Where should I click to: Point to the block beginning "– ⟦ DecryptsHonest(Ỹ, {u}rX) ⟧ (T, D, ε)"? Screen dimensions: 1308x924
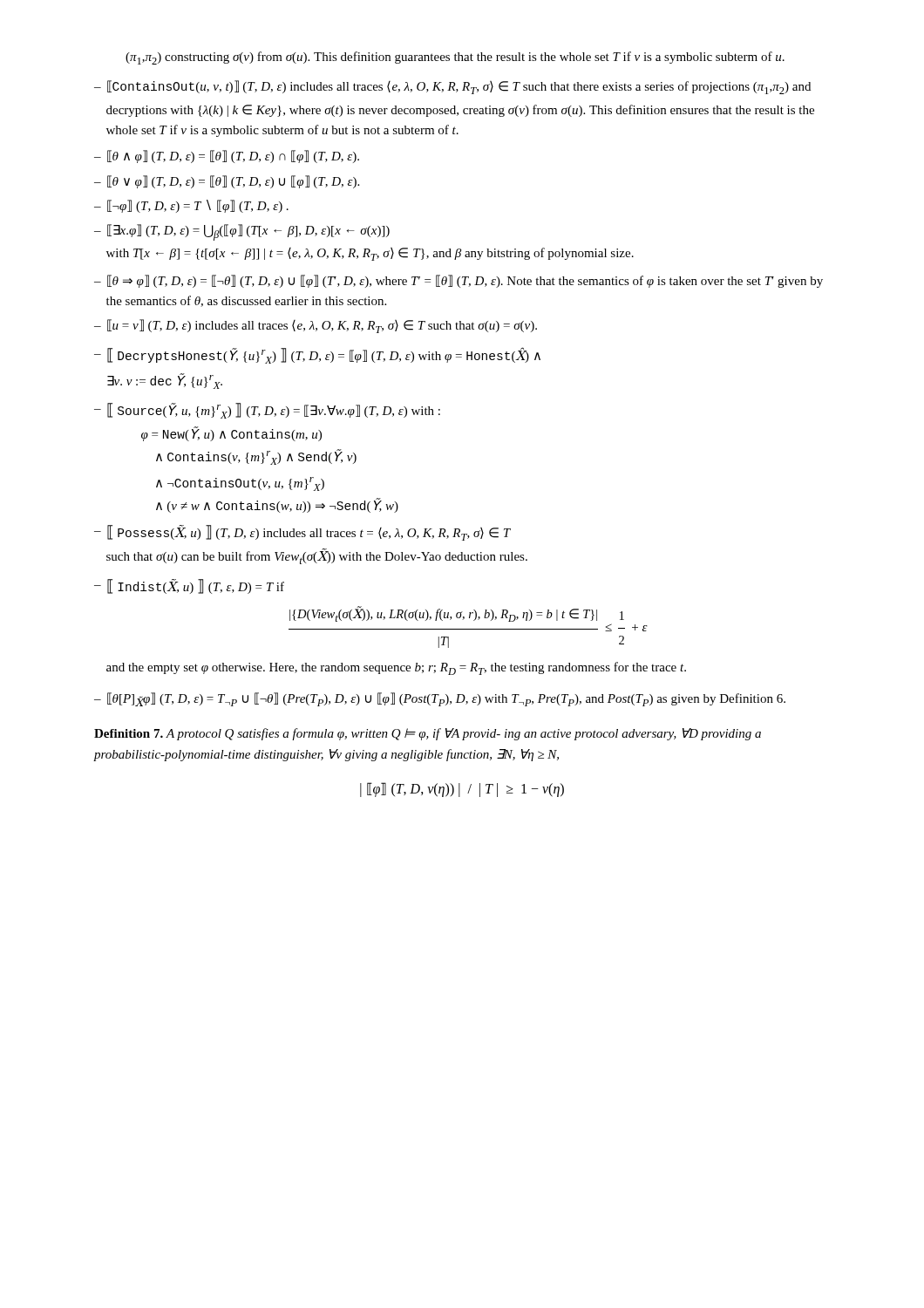coord(318,369)
